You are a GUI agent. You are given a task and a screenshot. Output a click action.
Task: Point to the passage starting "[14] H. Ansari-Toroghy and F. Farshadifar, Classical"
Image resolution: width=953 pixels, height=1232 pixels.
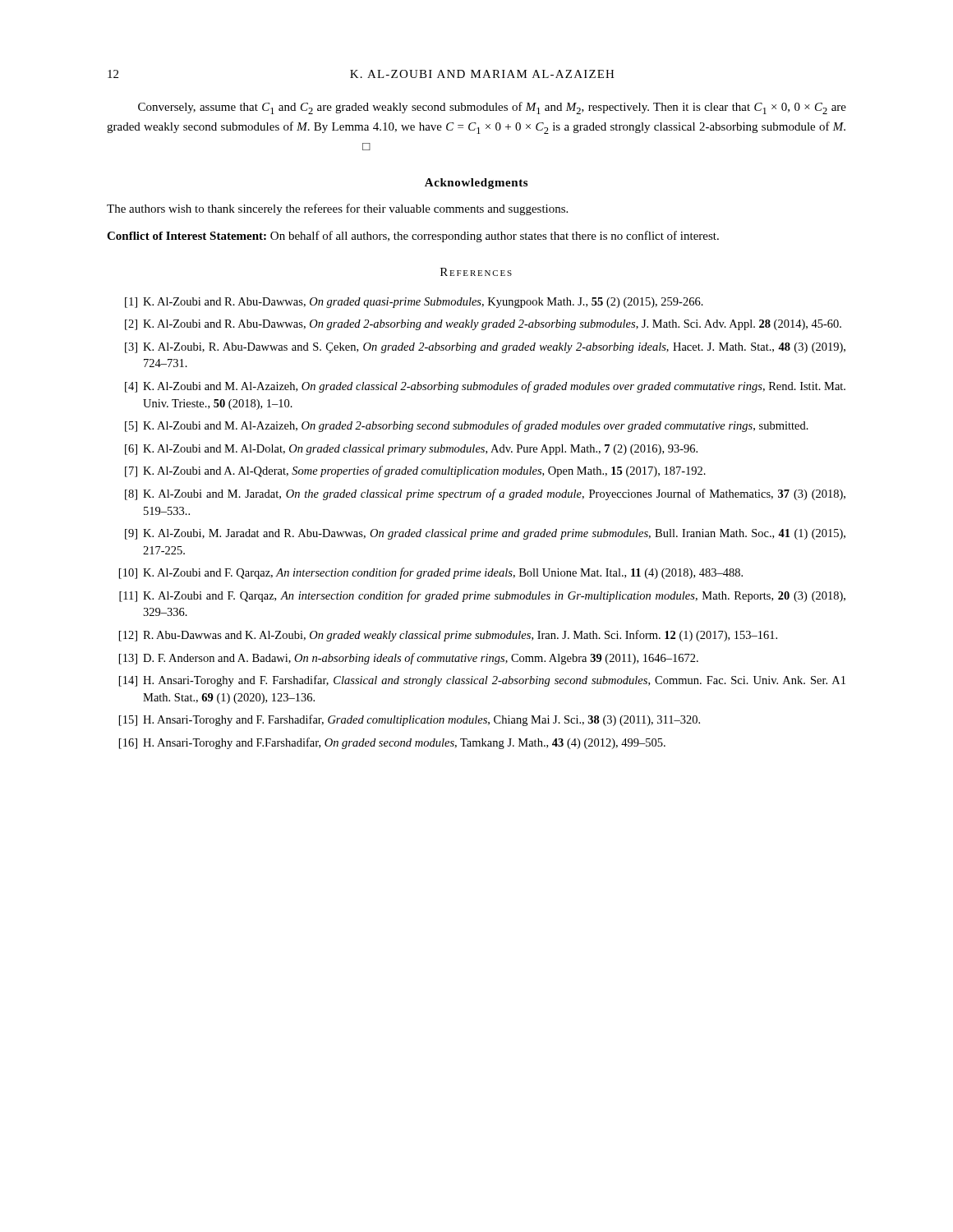coord(476,689)
